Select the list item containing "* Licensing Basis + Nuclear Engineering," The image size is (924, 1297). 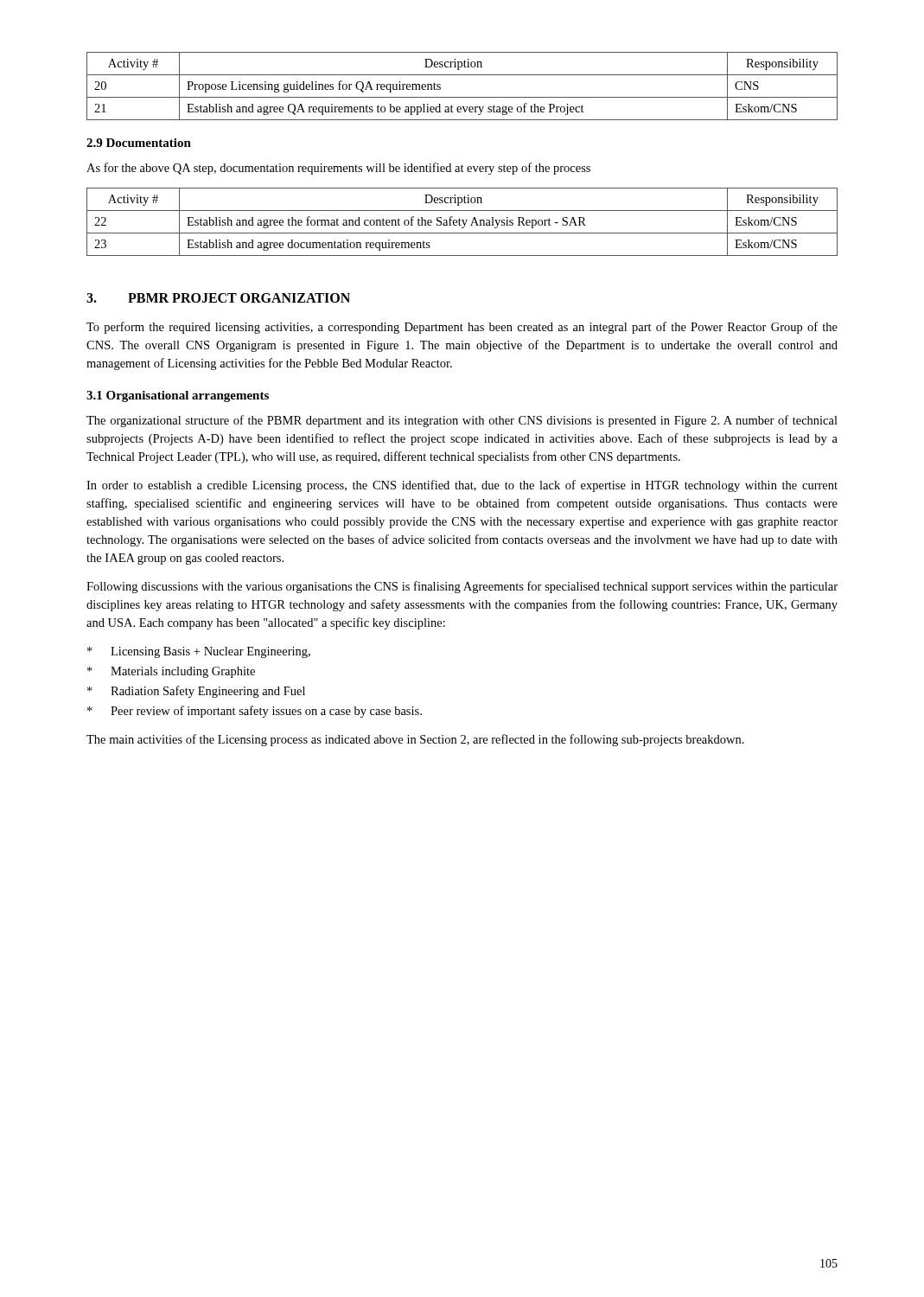pos(199,652)
